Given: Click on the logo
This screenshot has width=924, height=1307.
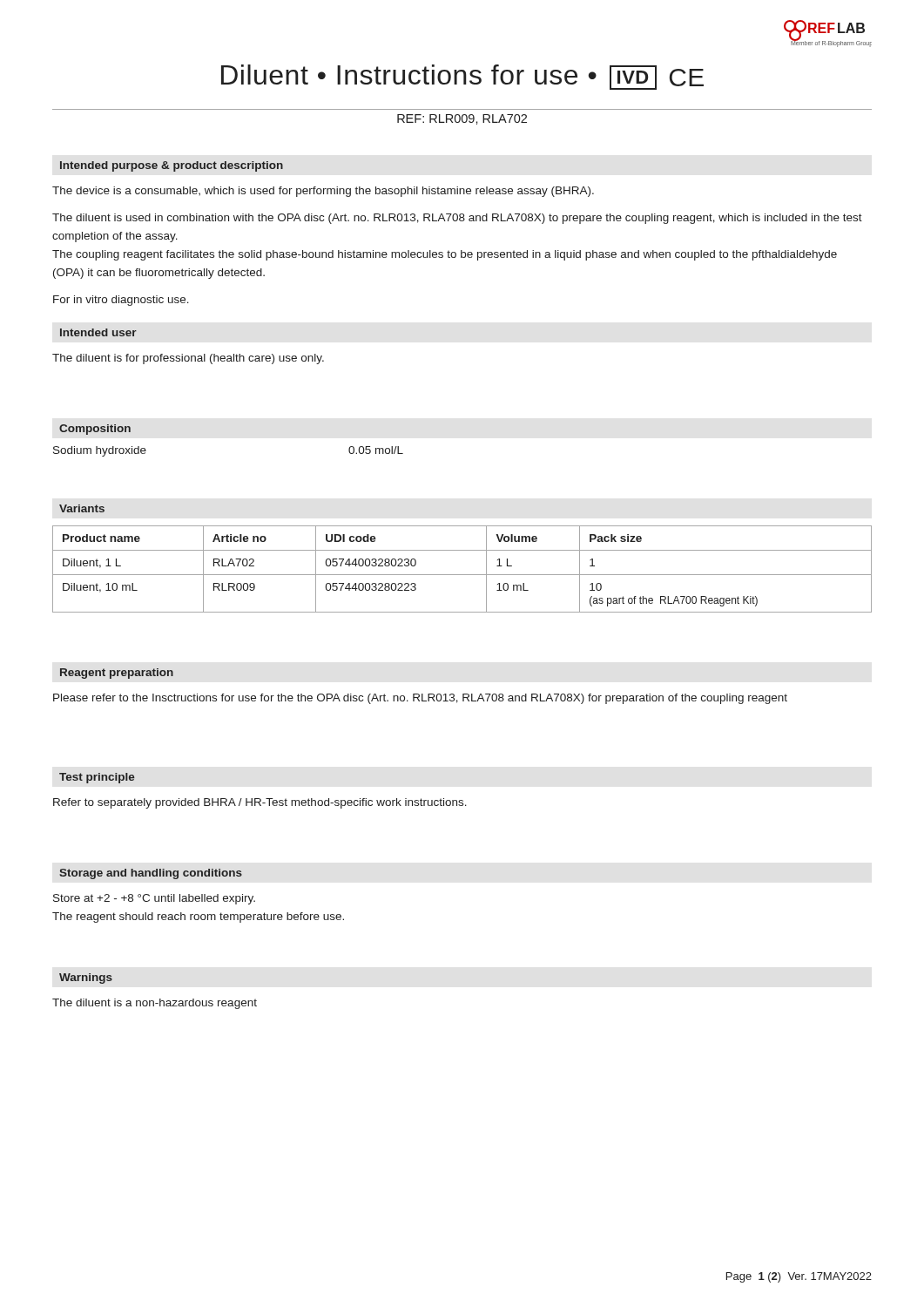Looking at the screenshot, I should tap(824, 38).
